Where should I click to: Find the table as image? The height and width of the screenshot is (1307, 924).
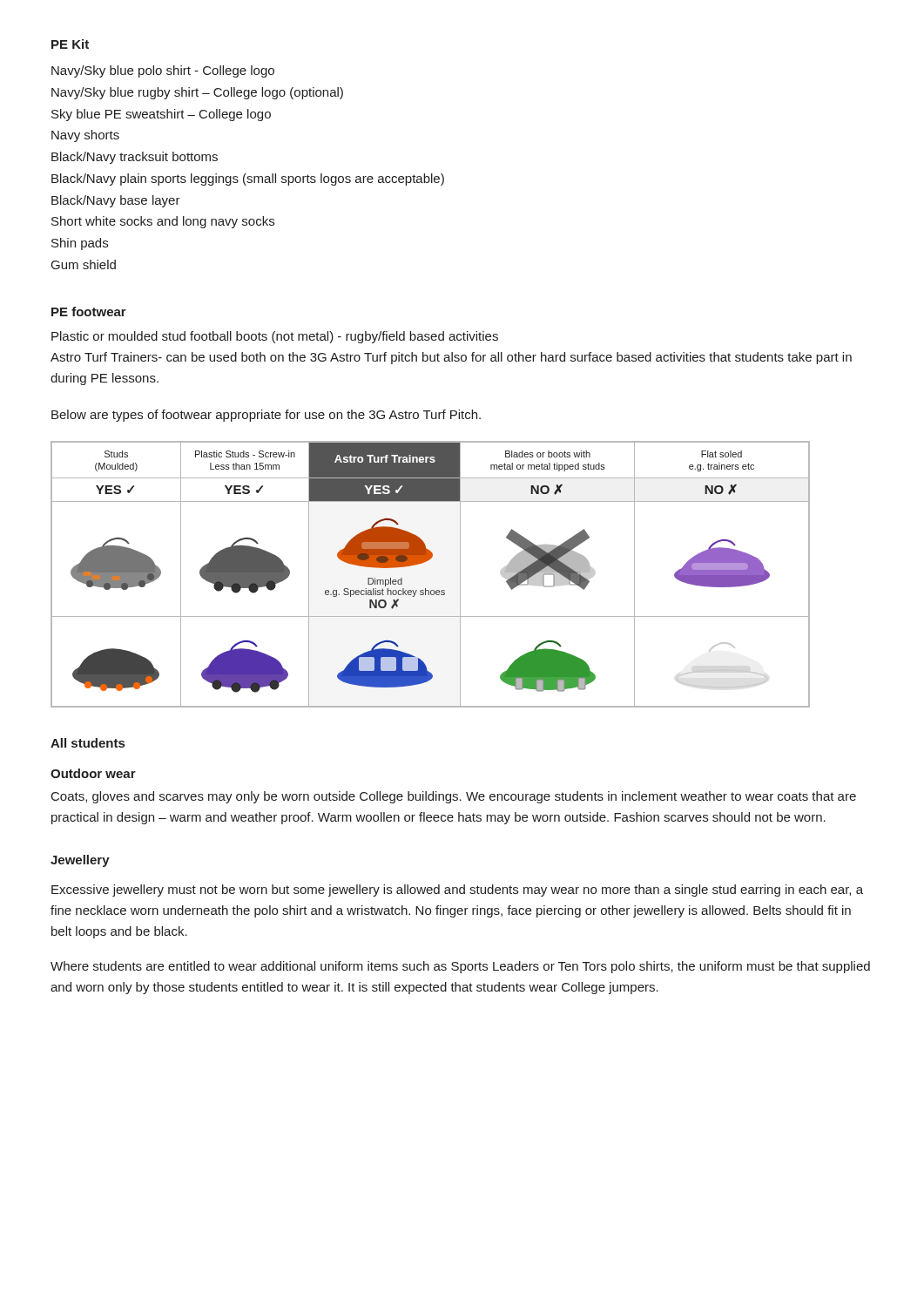coord(430,574)
